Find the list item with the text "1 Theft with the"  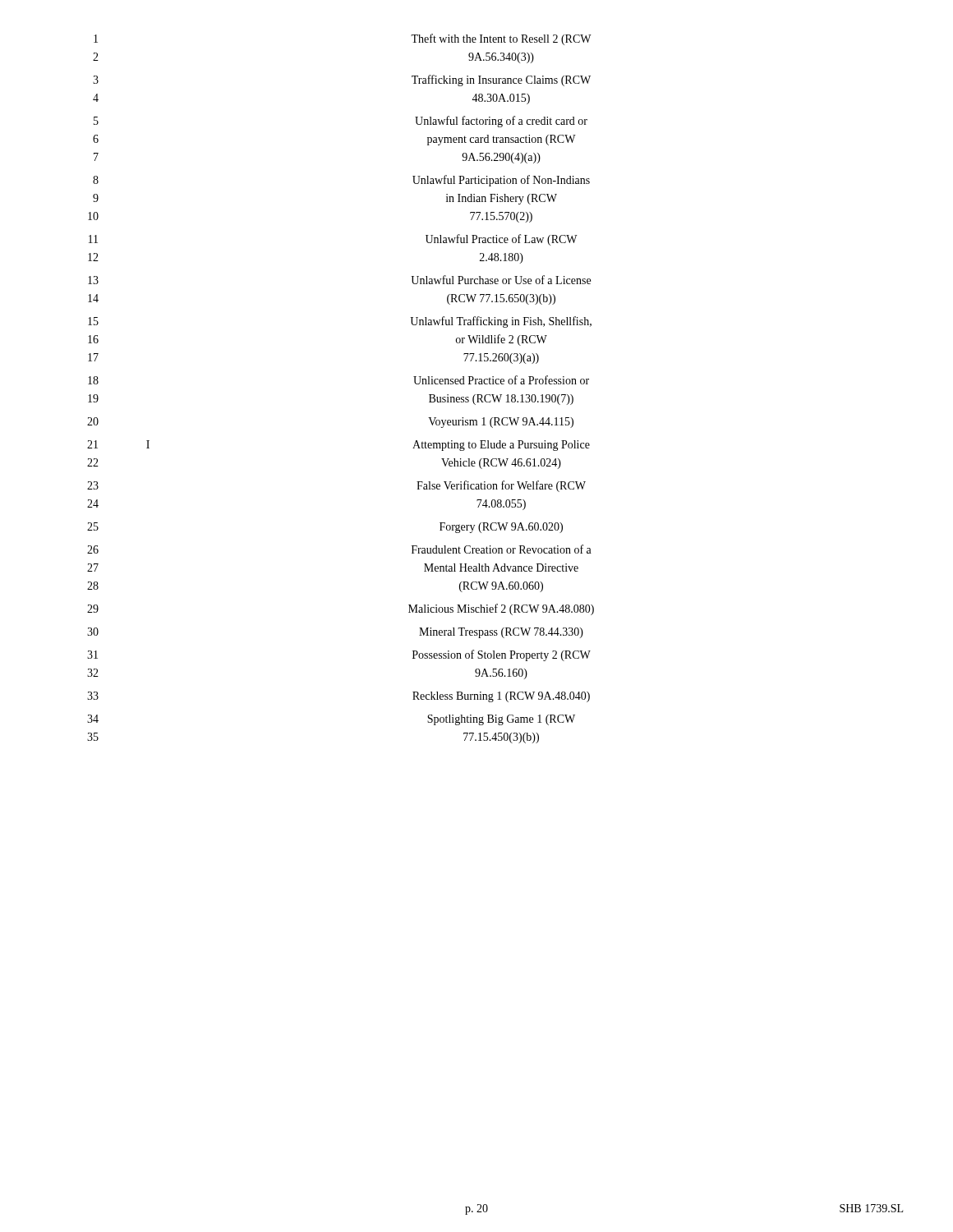pos(476,39)
